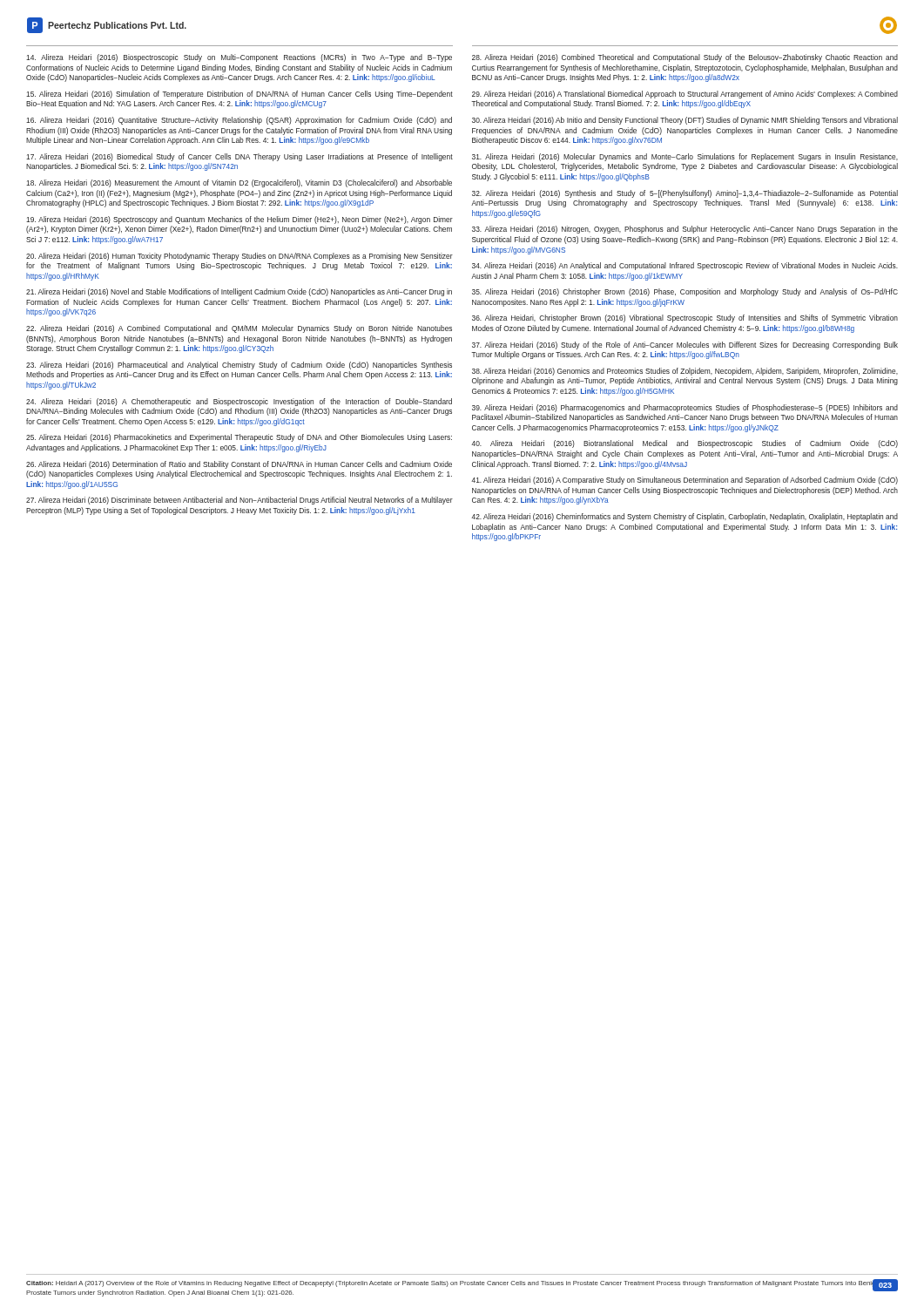Locate the list item containing "23. Alireza Heidari (2016) Pharmaceutical and"
The height and width of the screenshot is (1307, 924).
pos(239,375)
